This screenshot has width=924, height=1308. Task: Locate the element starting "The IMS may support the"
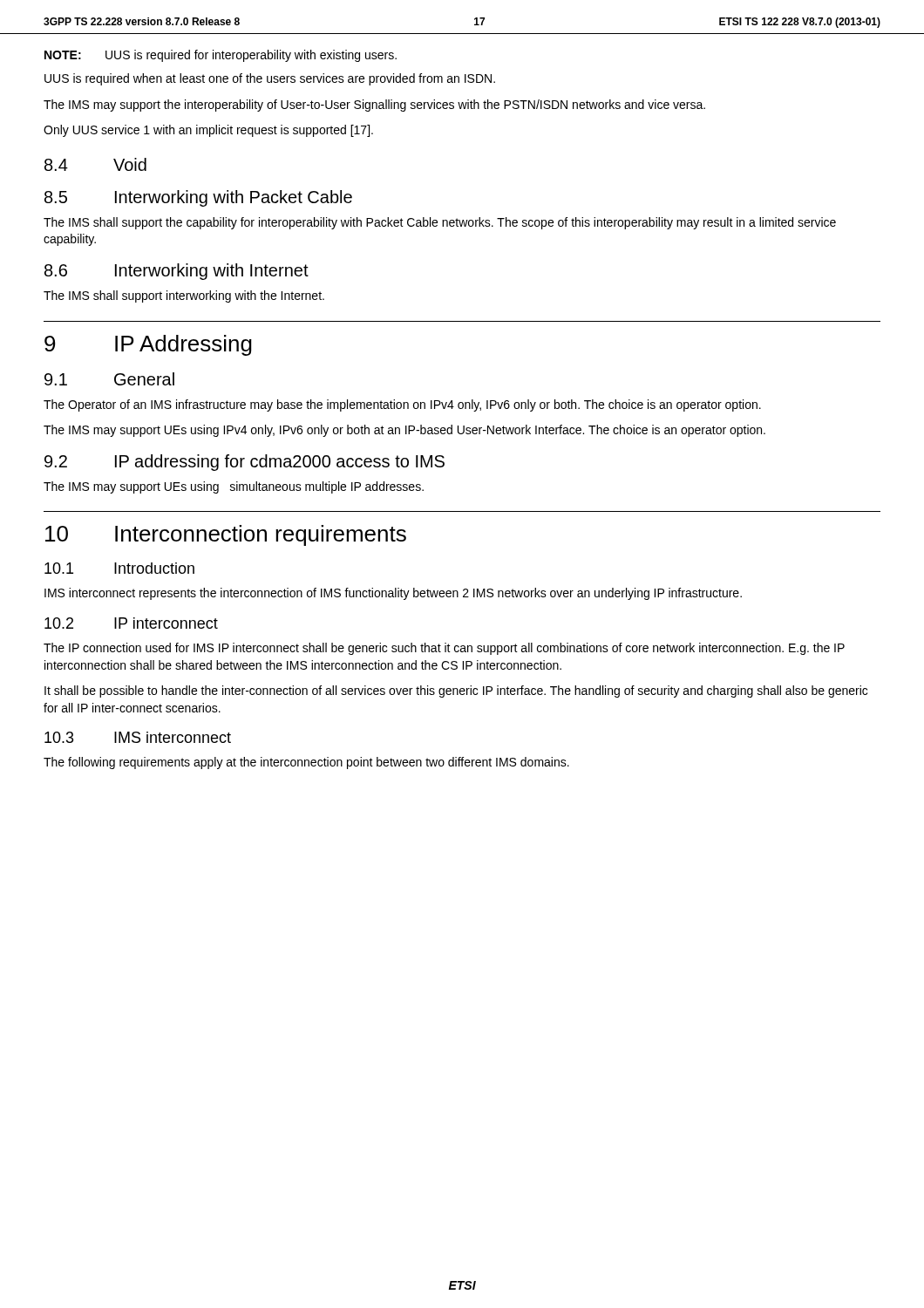click(462, 105)
